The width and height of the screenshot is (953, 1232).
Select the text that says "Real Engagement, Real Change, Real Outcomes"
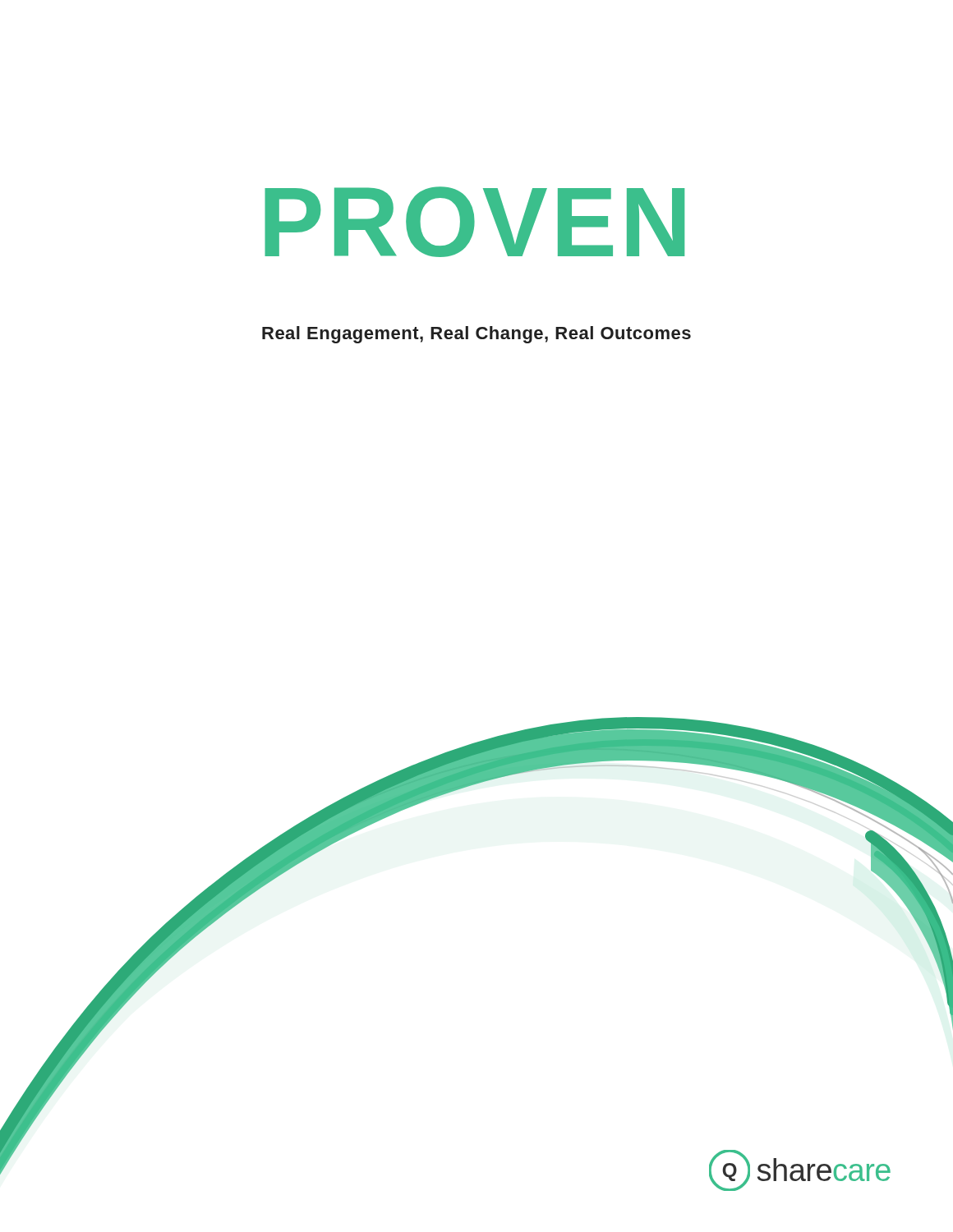(476, 333)
